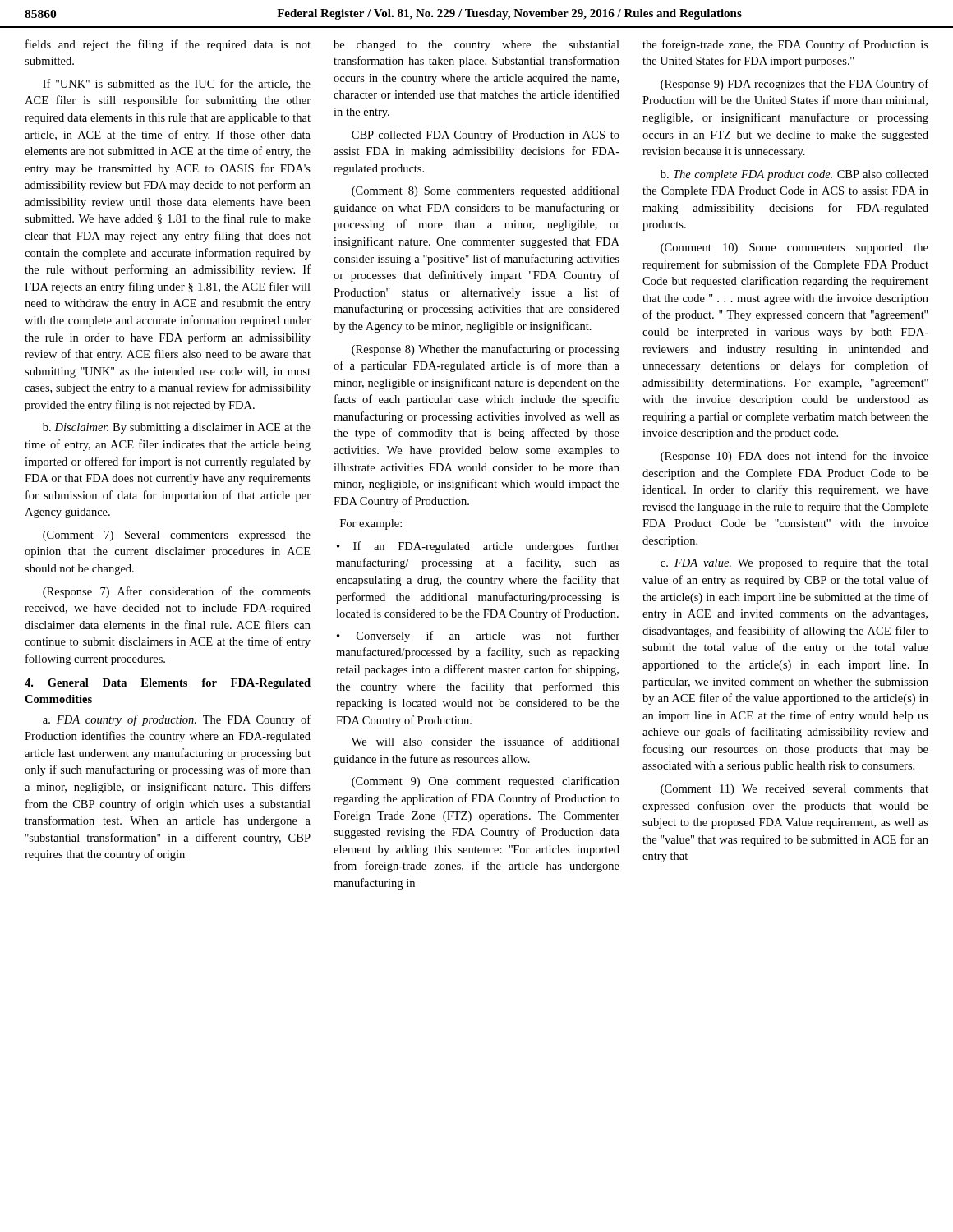This screenshot has width=953, height=1232.
Task: Locate the block starting "(Response 7) After consideration of the comments received,"
Action: [168, 625]
